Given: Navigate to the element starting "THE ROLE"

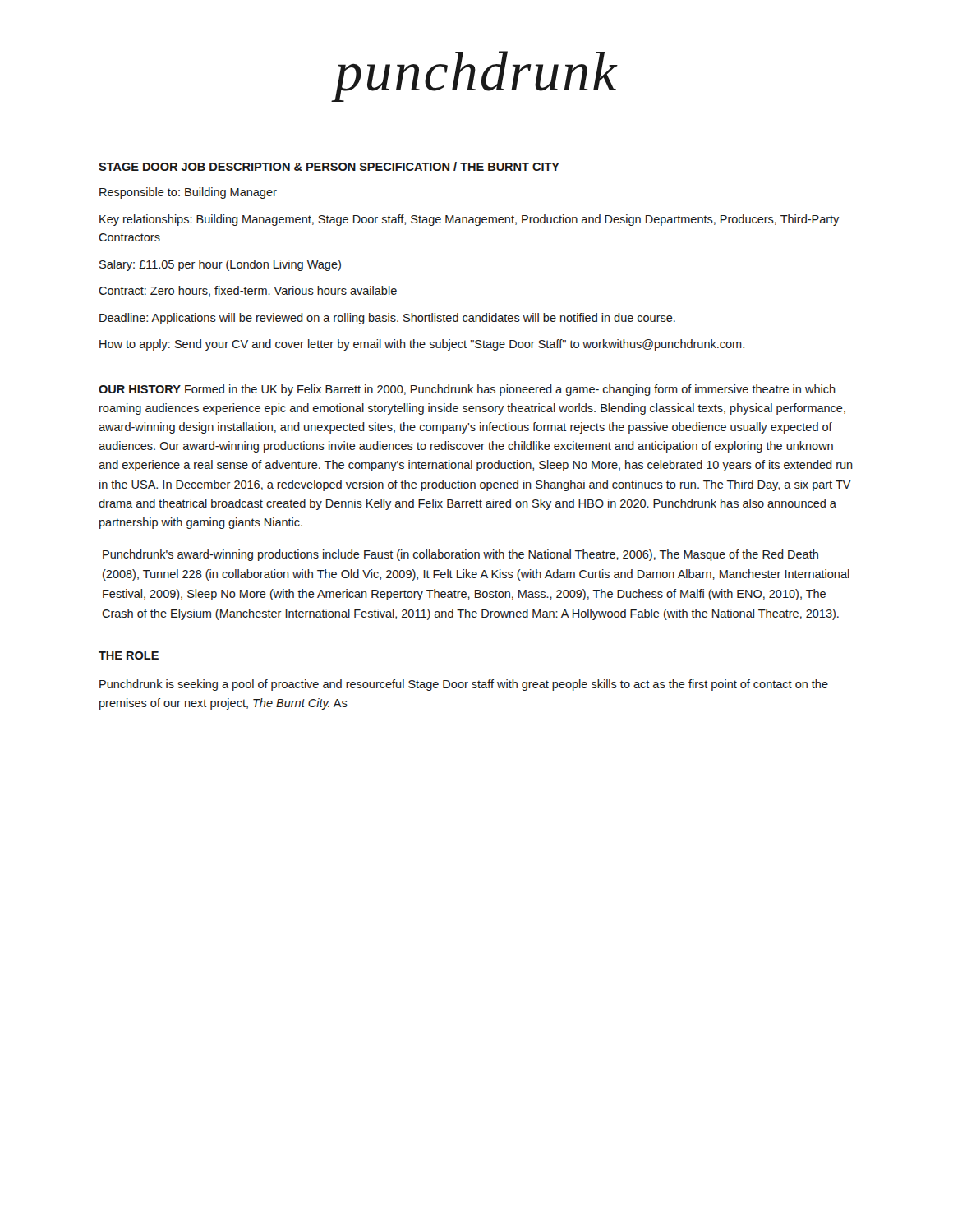Looking at the screenshot, I should click(x=129, y=655).
